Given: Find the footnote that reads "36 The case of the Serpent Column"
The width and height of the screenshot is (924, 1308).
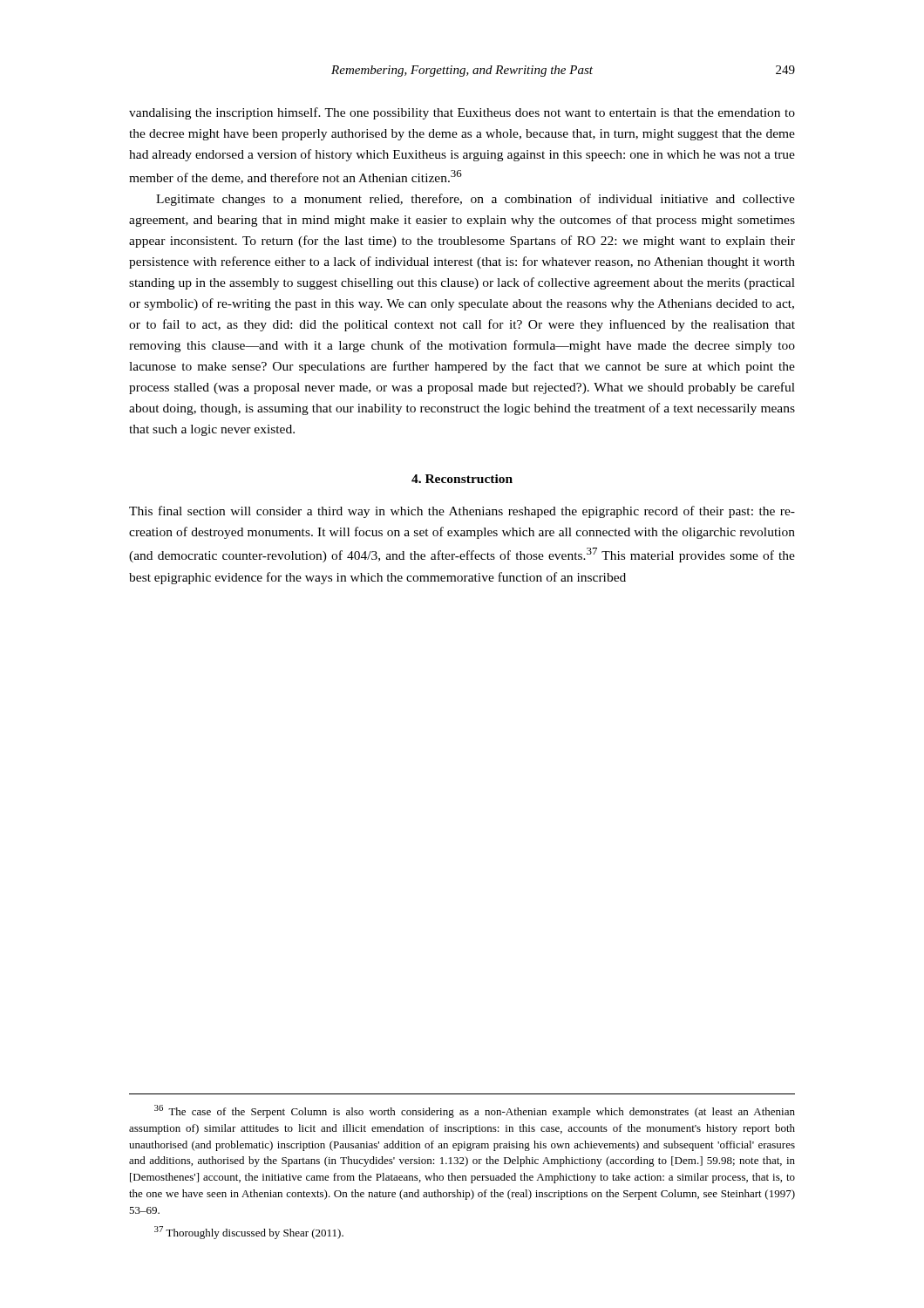Looking at the screenshot, I should tap(462, 1160).
